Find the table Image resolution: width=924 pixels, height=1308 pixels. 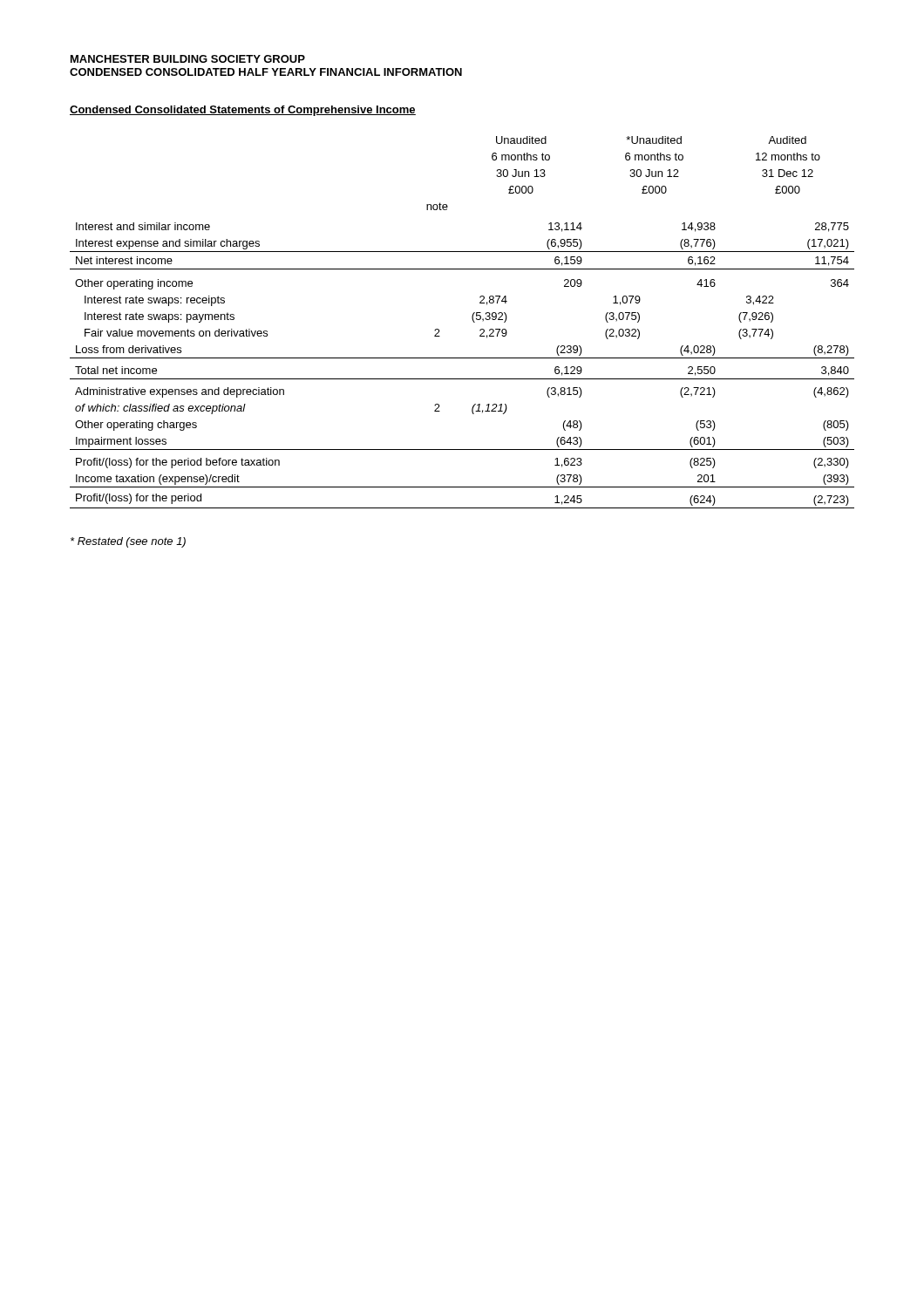point(462,320)
